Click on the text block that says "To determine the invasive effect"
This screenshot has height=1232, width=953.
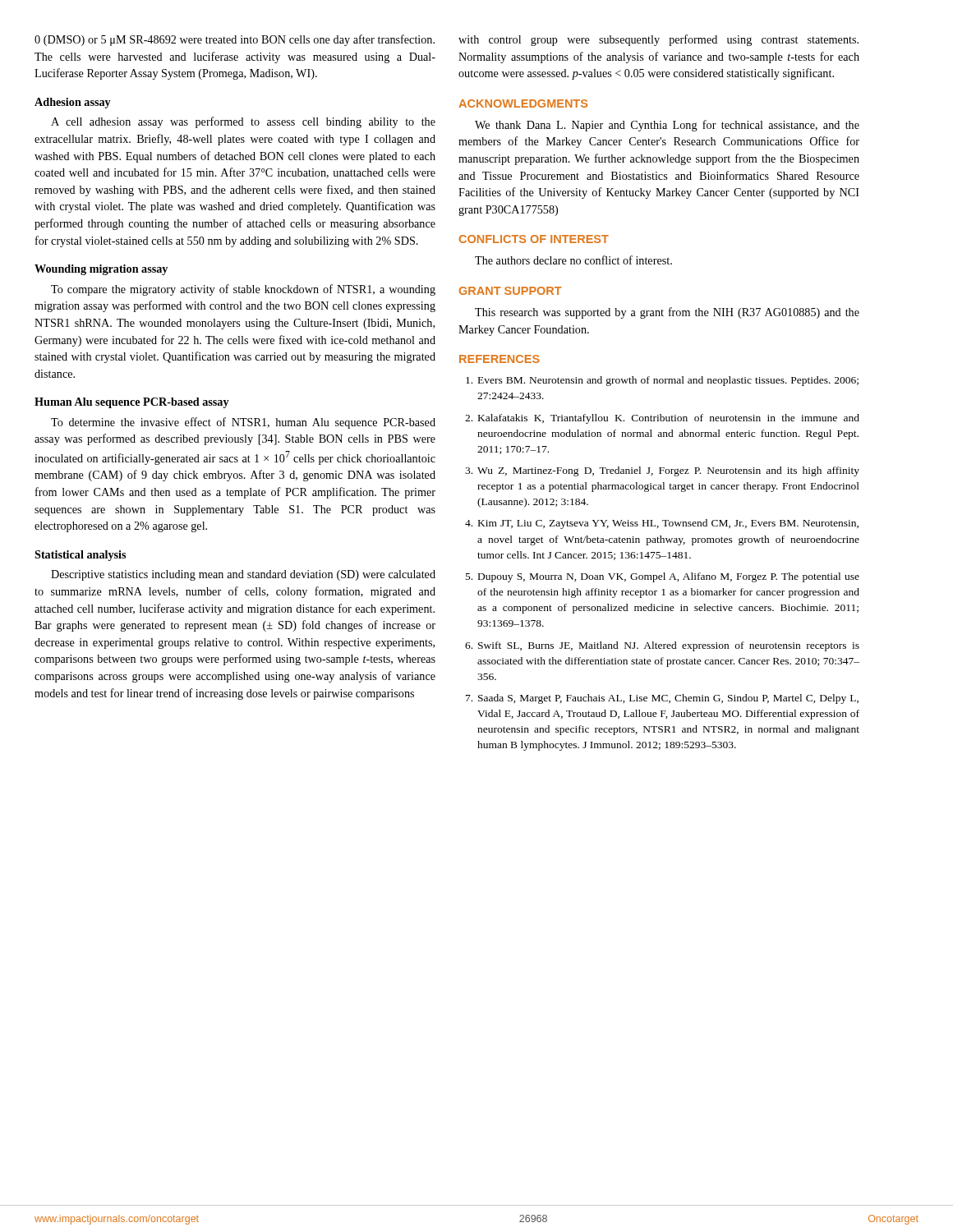point(235,474)
